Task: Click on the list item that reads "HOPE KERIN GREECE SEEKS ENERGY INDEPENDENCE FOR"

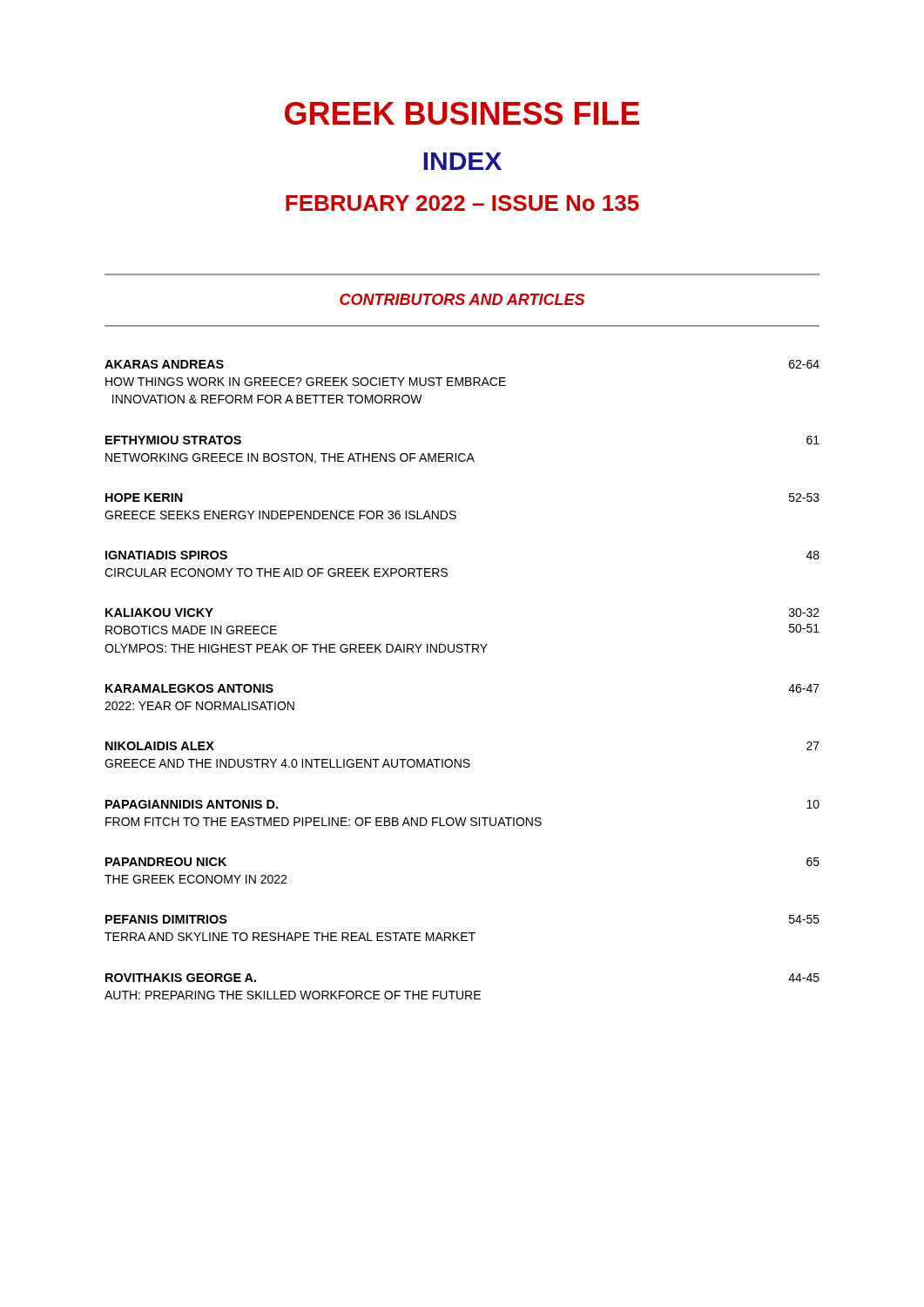Action: pyautogui.click(x=462, y=507)
